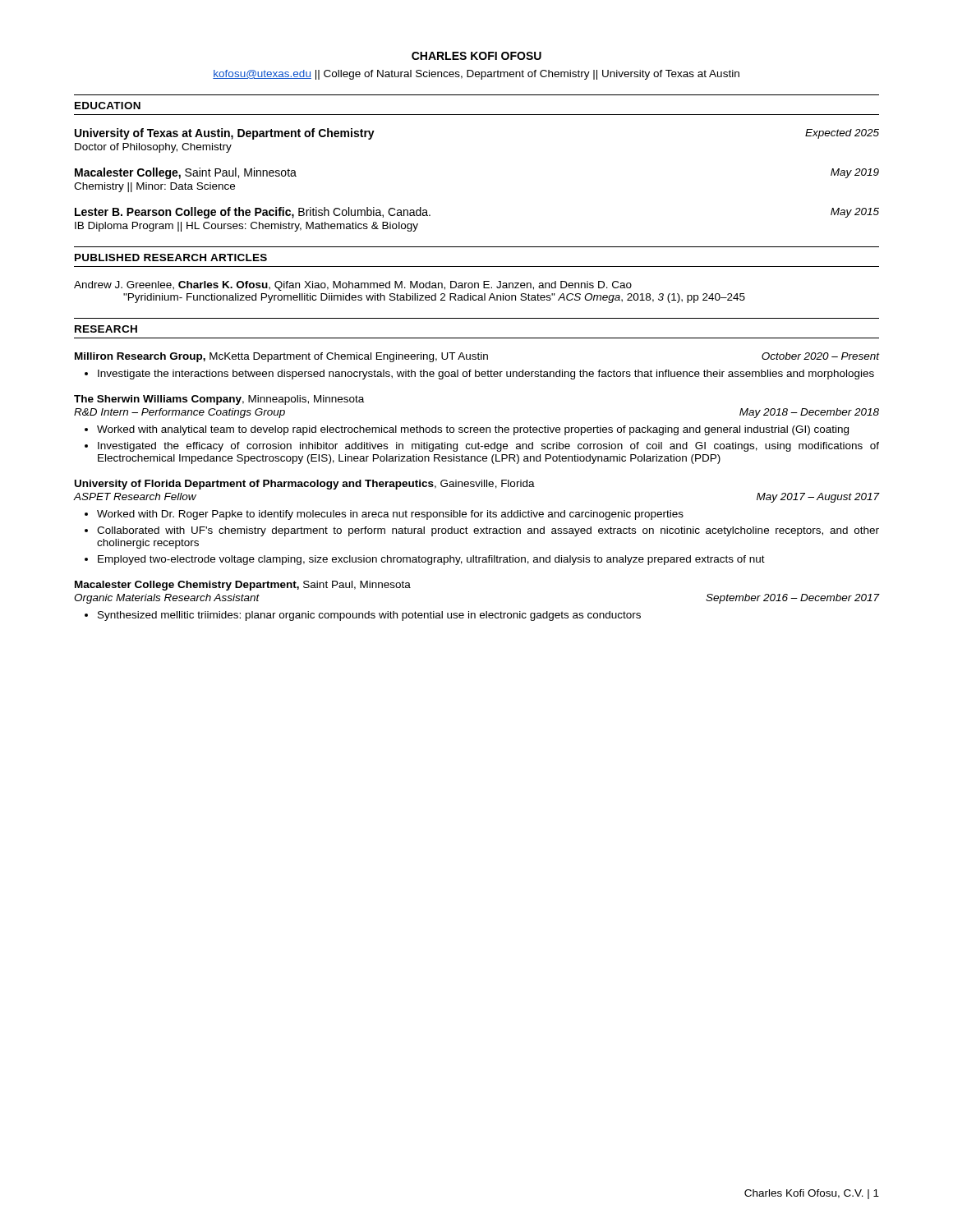
Task: Click where it says "PUBLISHED RESEARCH ARTICLES"
Action: pos(171,257)
